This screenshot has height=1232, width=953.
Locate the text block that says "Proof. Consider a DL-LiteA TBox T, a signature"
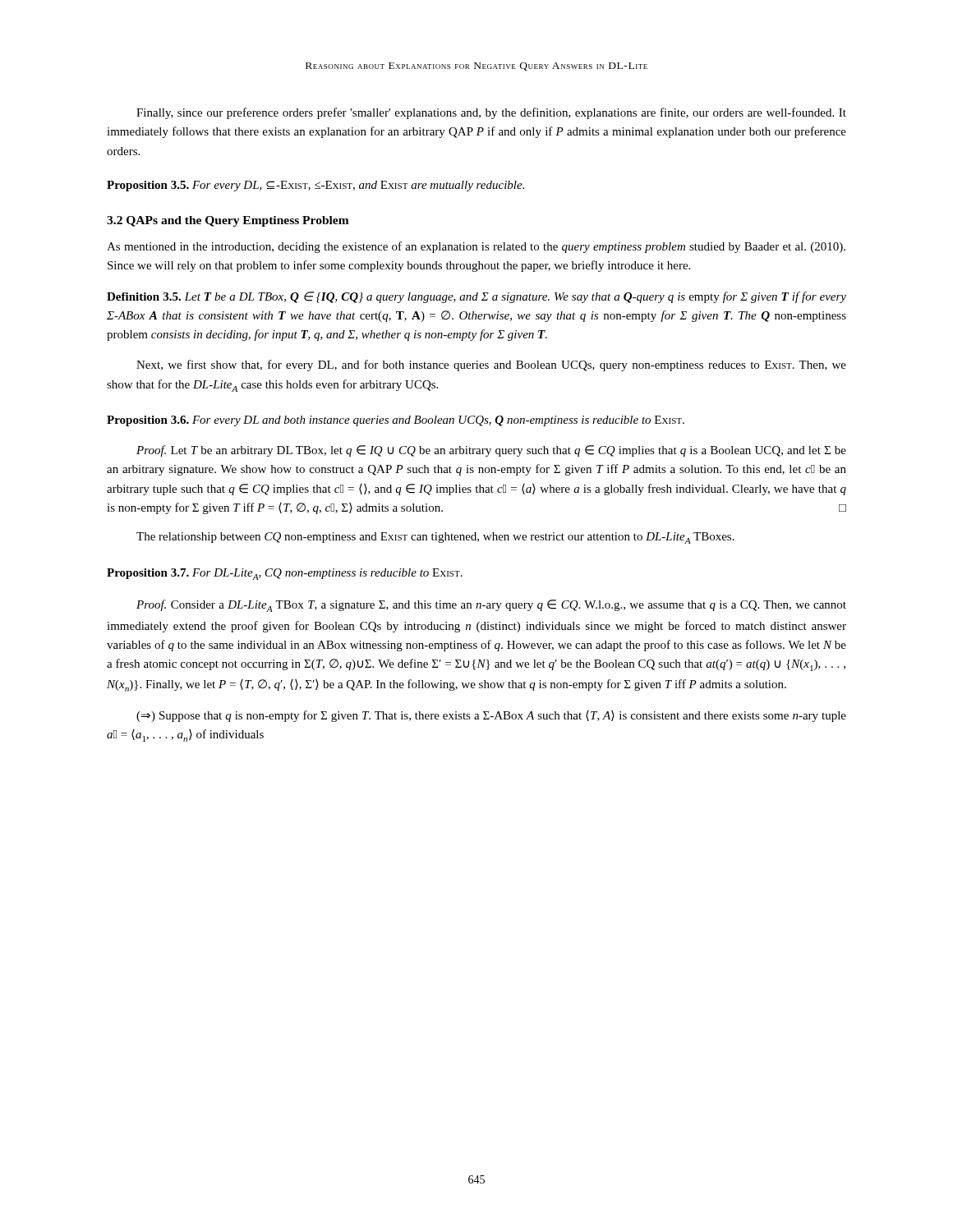pyautogui.click(x=476, y=646)
